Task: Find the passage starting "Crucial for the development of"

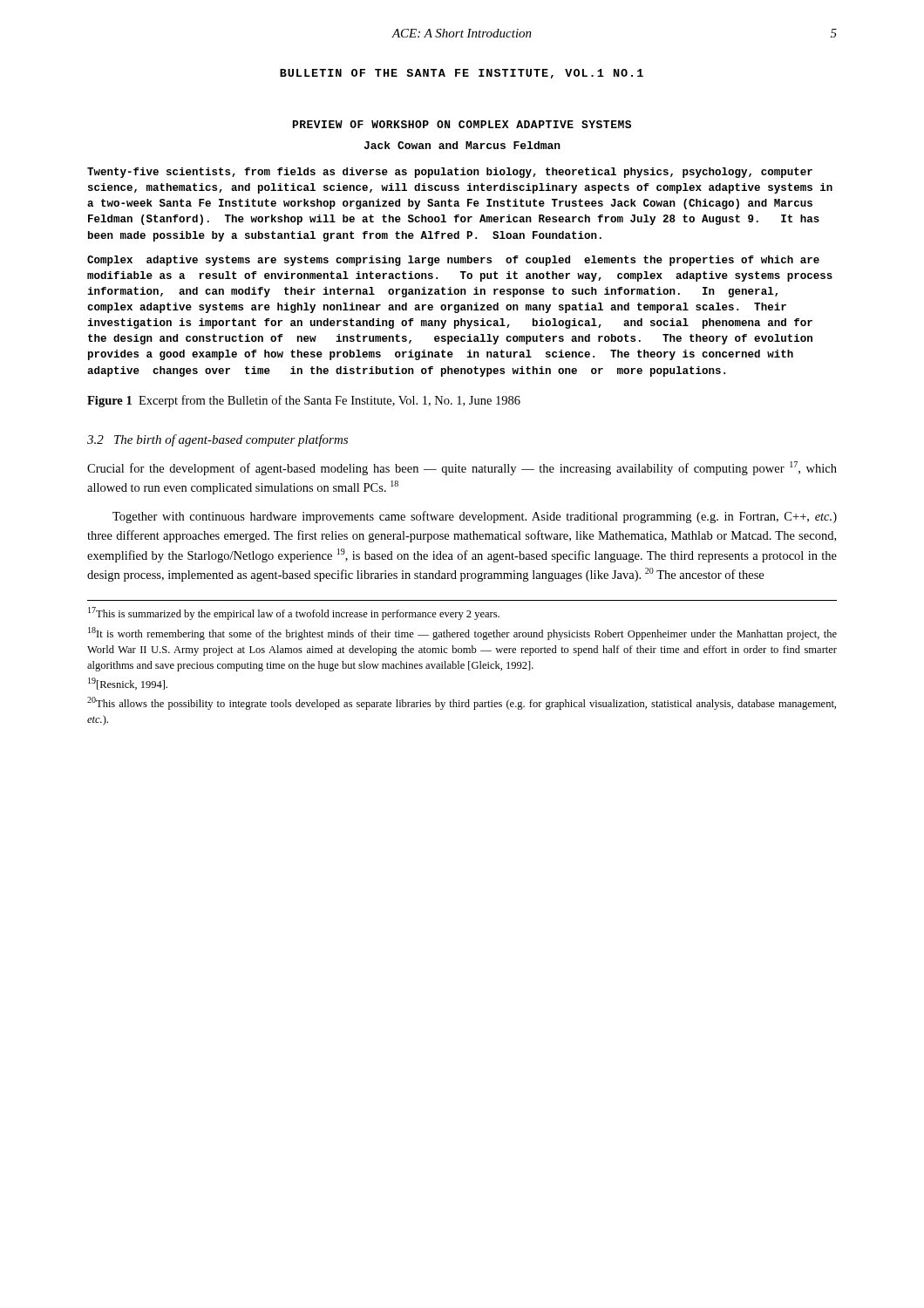Action: (462, 477)
